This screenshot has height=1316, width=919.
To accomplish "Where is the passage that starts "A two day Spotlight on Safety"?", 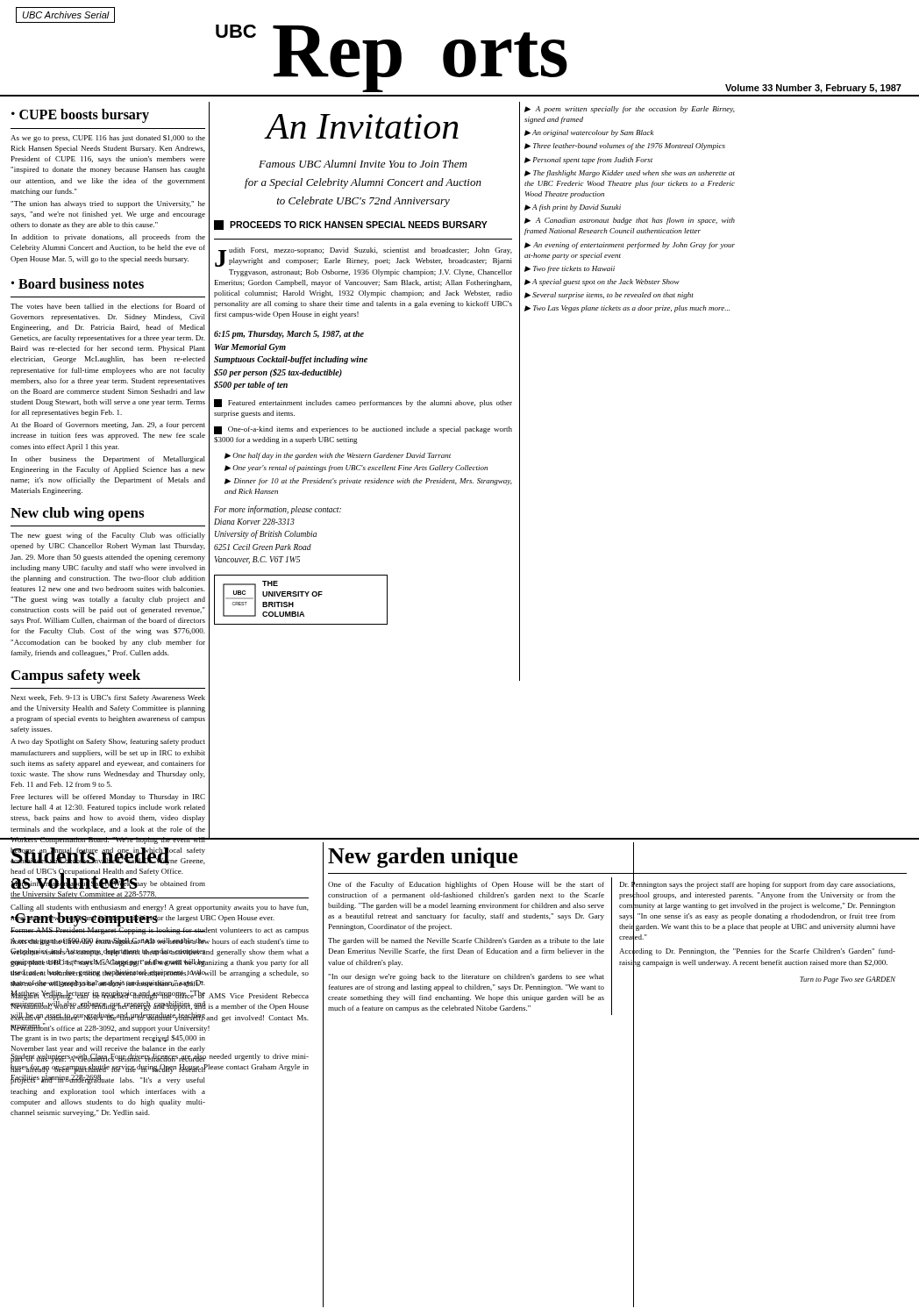I will click(x=108, y=763).
